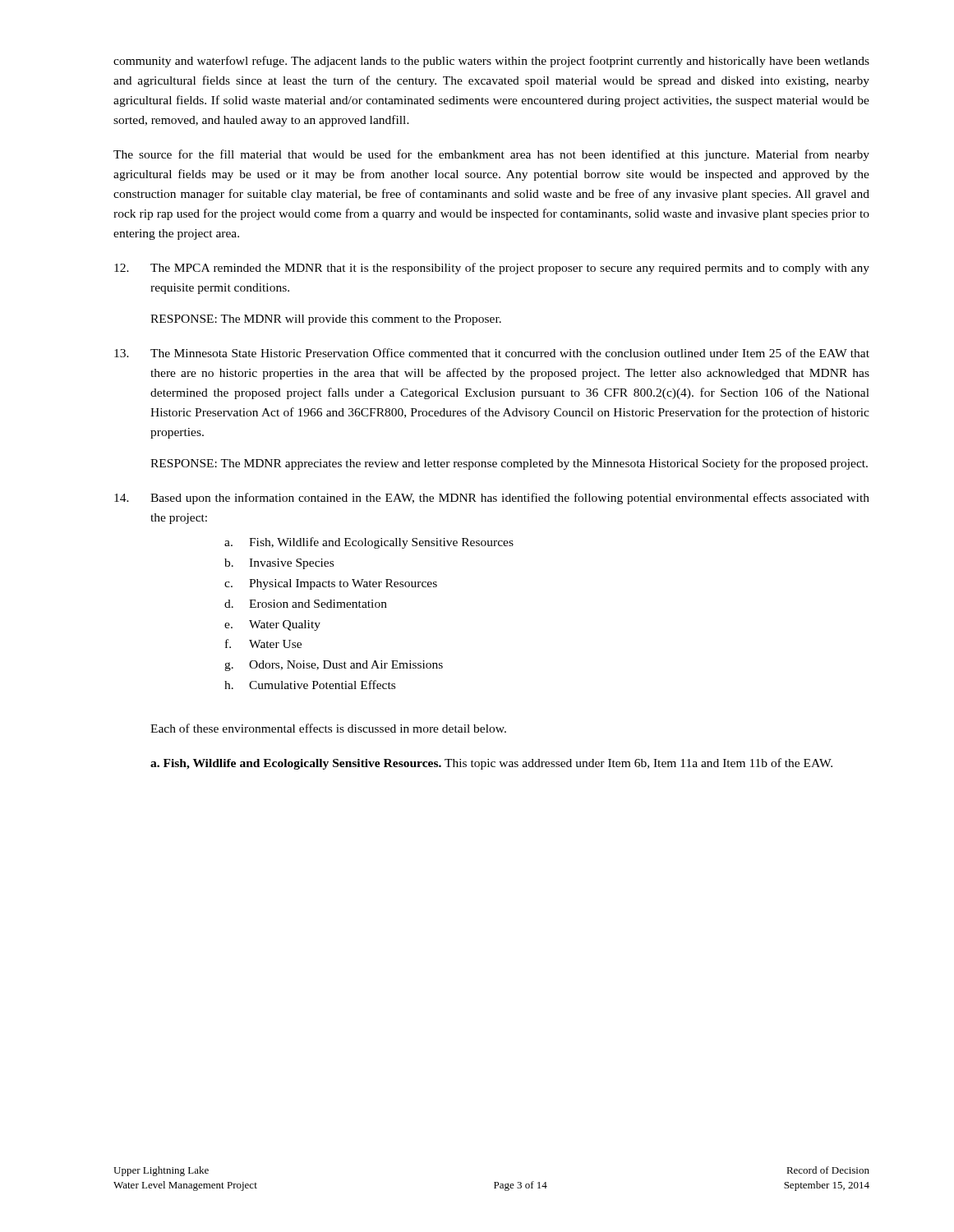Click on the list item with the text "g. Odors, Noise, Dust and"
The width and height of the screenshot is (954, 1232).
click(334, 665)
